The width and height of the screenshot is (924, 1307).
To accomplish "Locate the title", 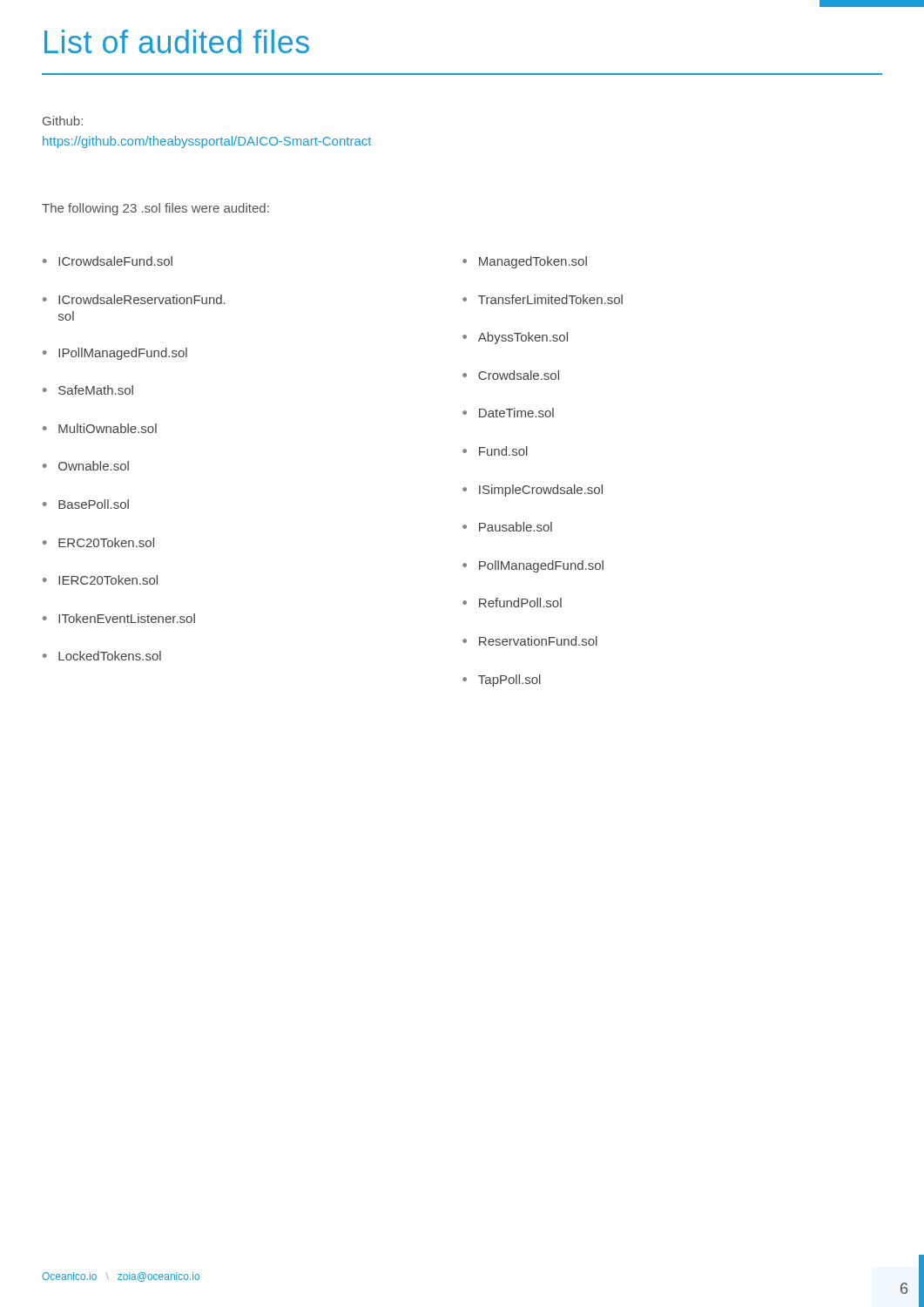I will click(462, 43).
